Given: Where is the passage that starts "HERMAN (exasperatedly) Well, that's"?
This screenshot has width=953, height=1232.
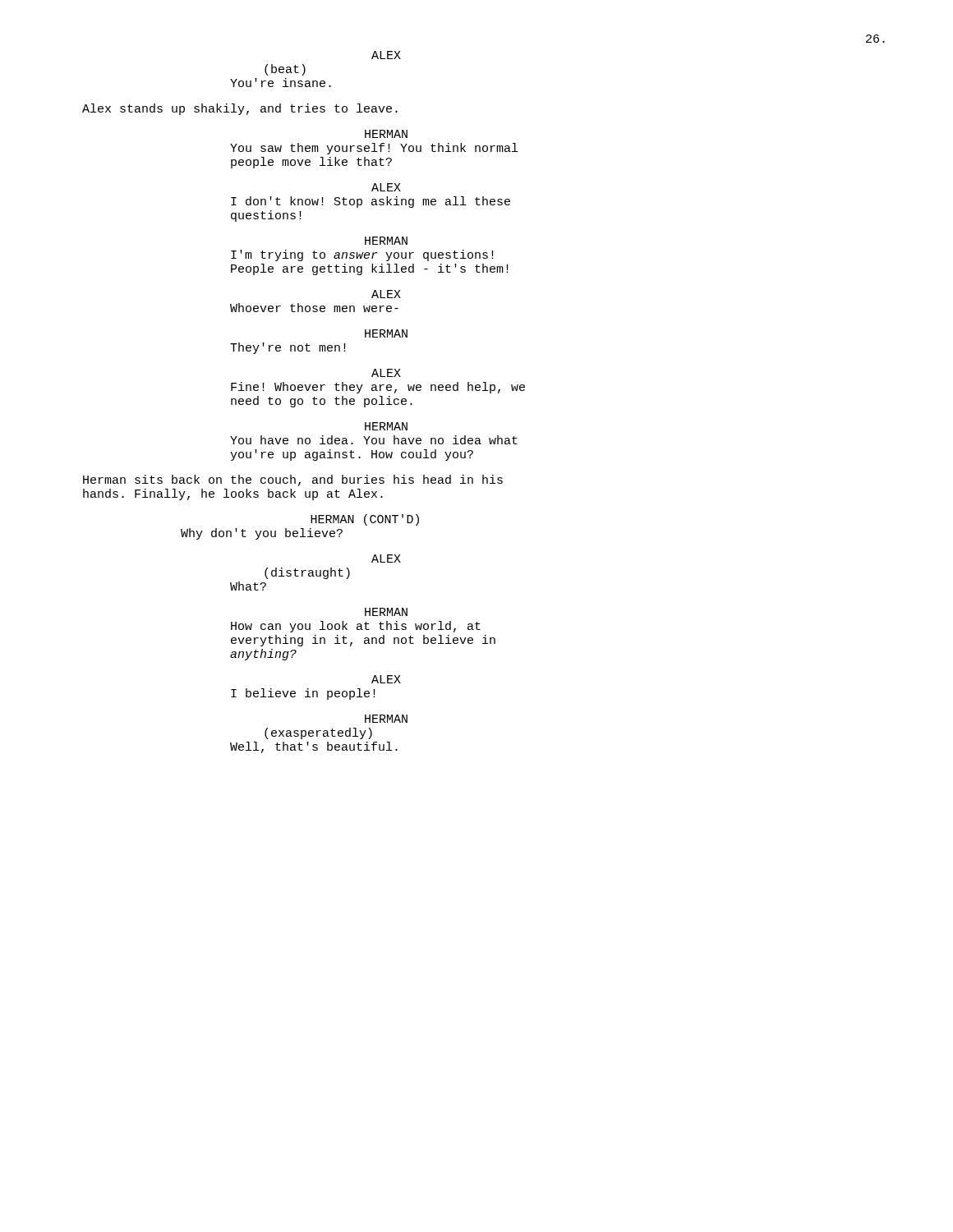Looking at the screenshot, I should (386, 719).
